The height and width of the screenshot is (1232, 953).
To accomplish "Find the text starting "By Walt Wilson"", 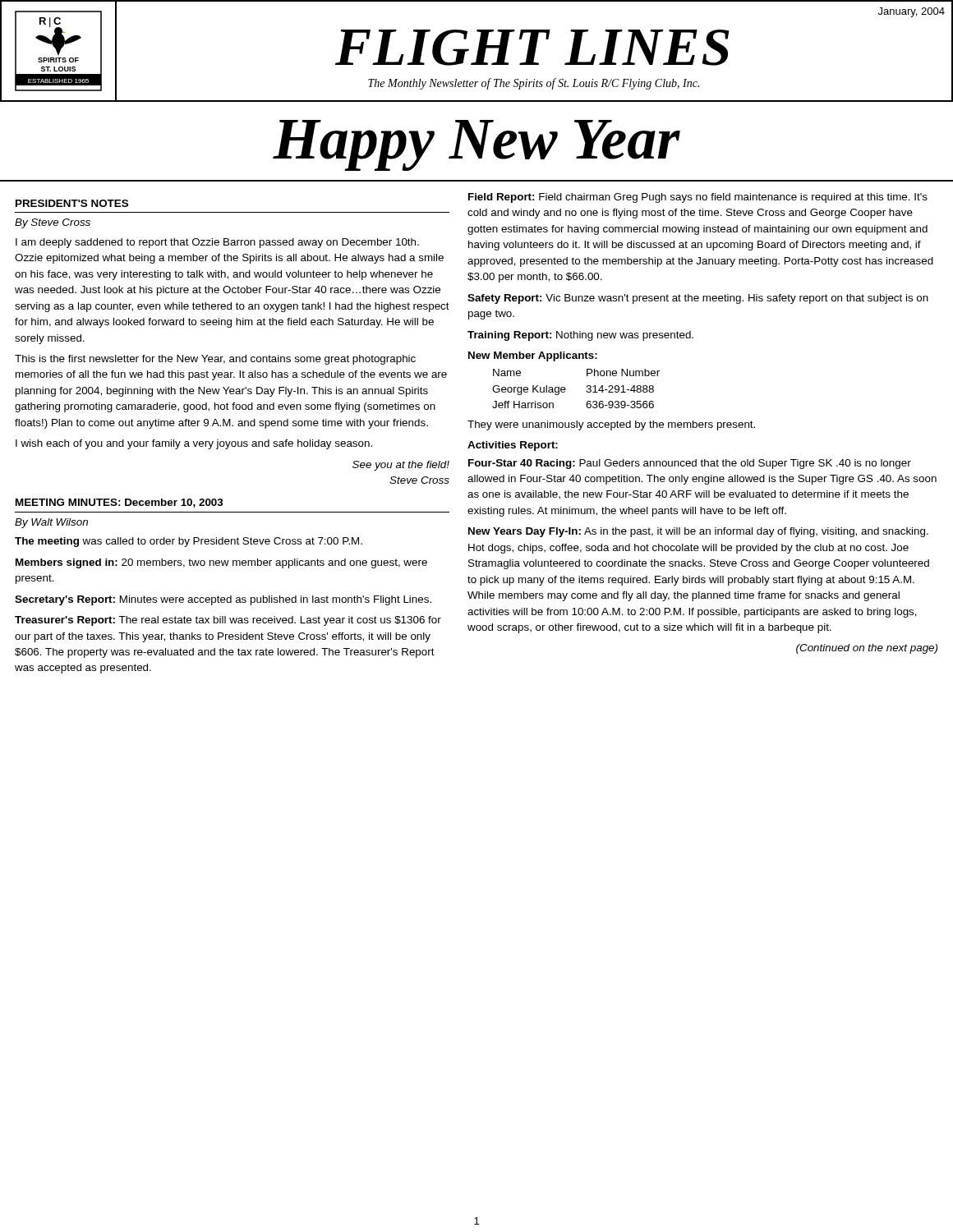I will [x=52, y=522].
